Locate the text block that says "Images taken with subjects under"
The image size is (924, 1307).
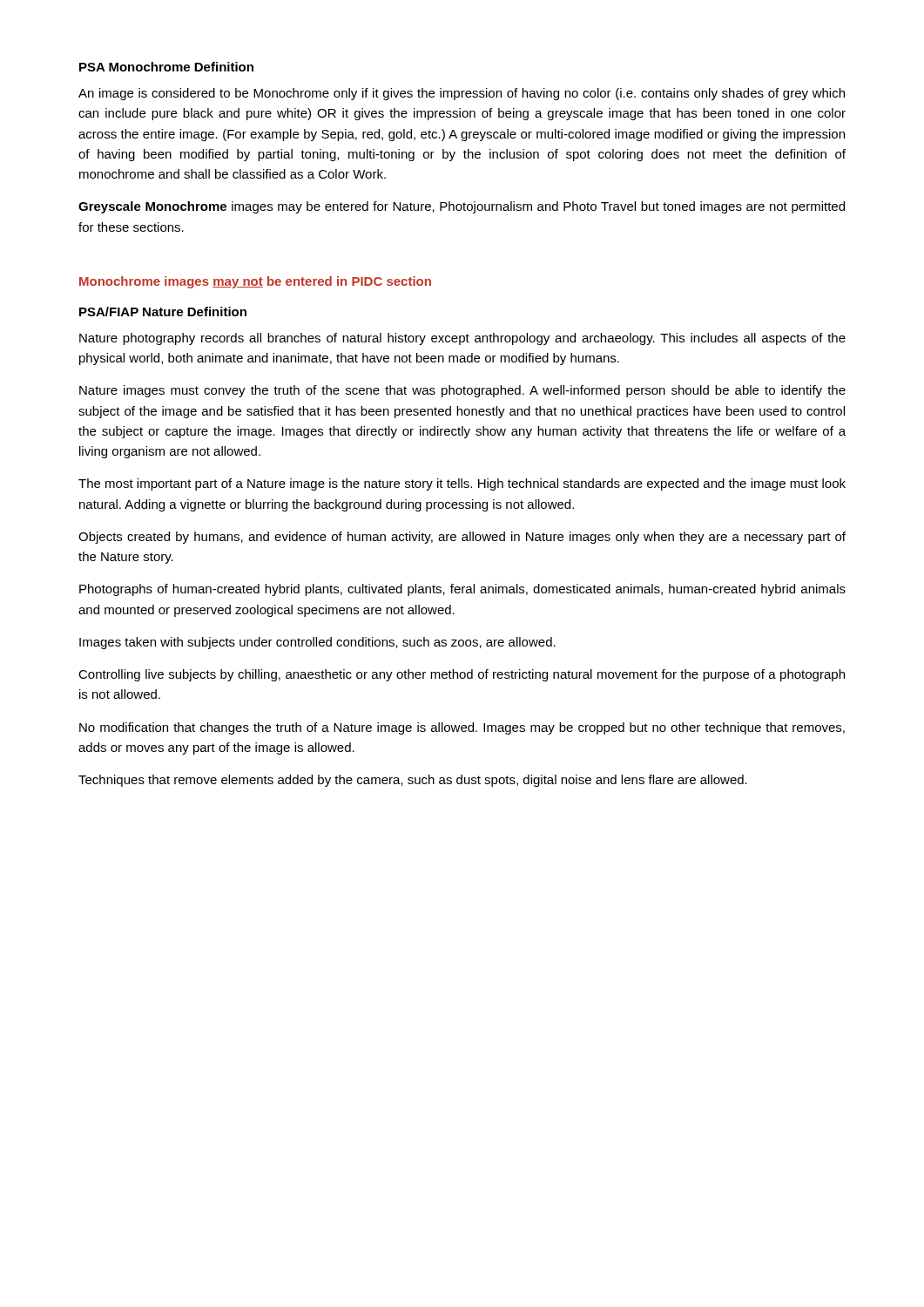tap(317, 642)
